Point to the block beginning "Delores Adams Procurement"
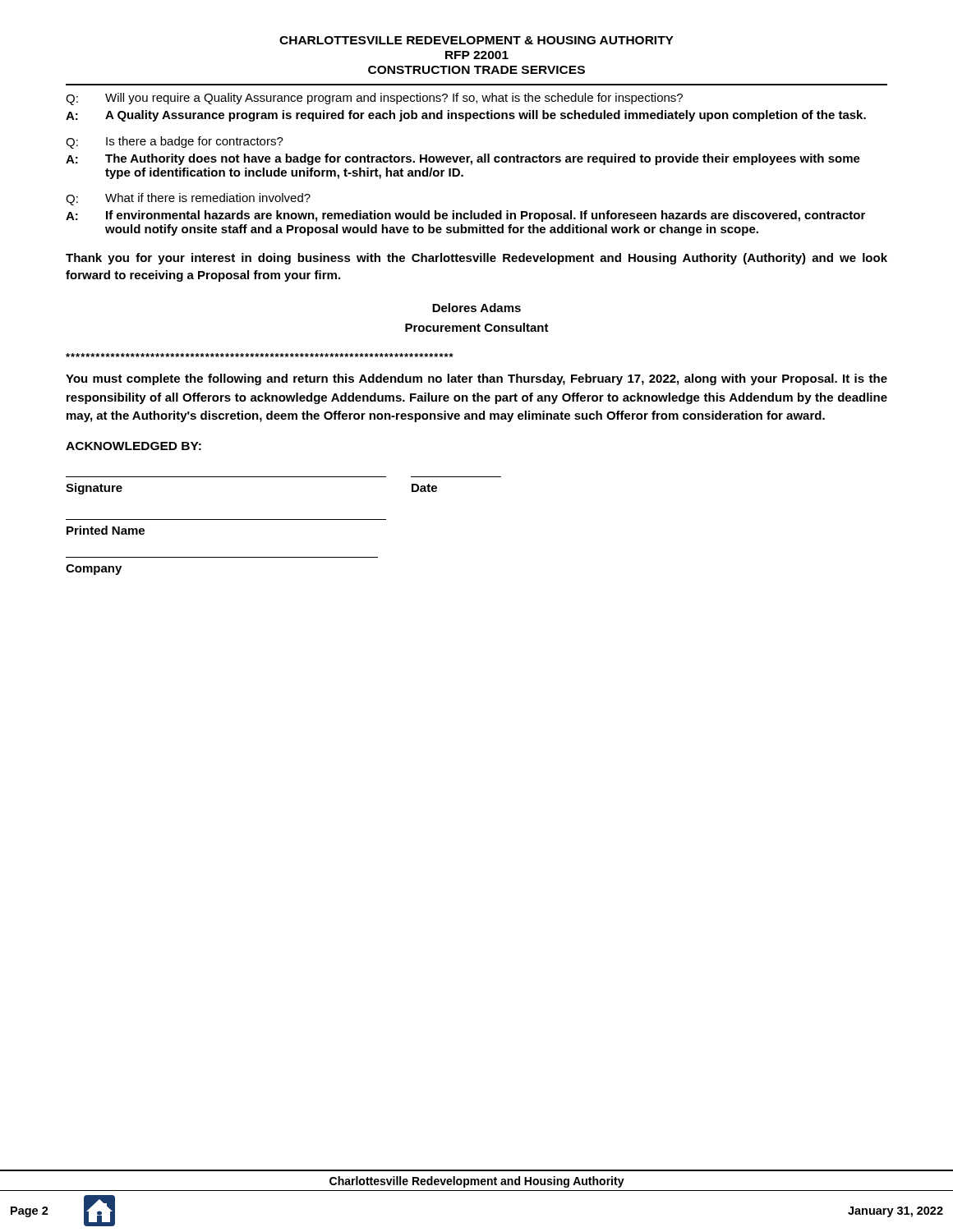The width and height of the screenshot is (953, 1232). pos(476,317)
